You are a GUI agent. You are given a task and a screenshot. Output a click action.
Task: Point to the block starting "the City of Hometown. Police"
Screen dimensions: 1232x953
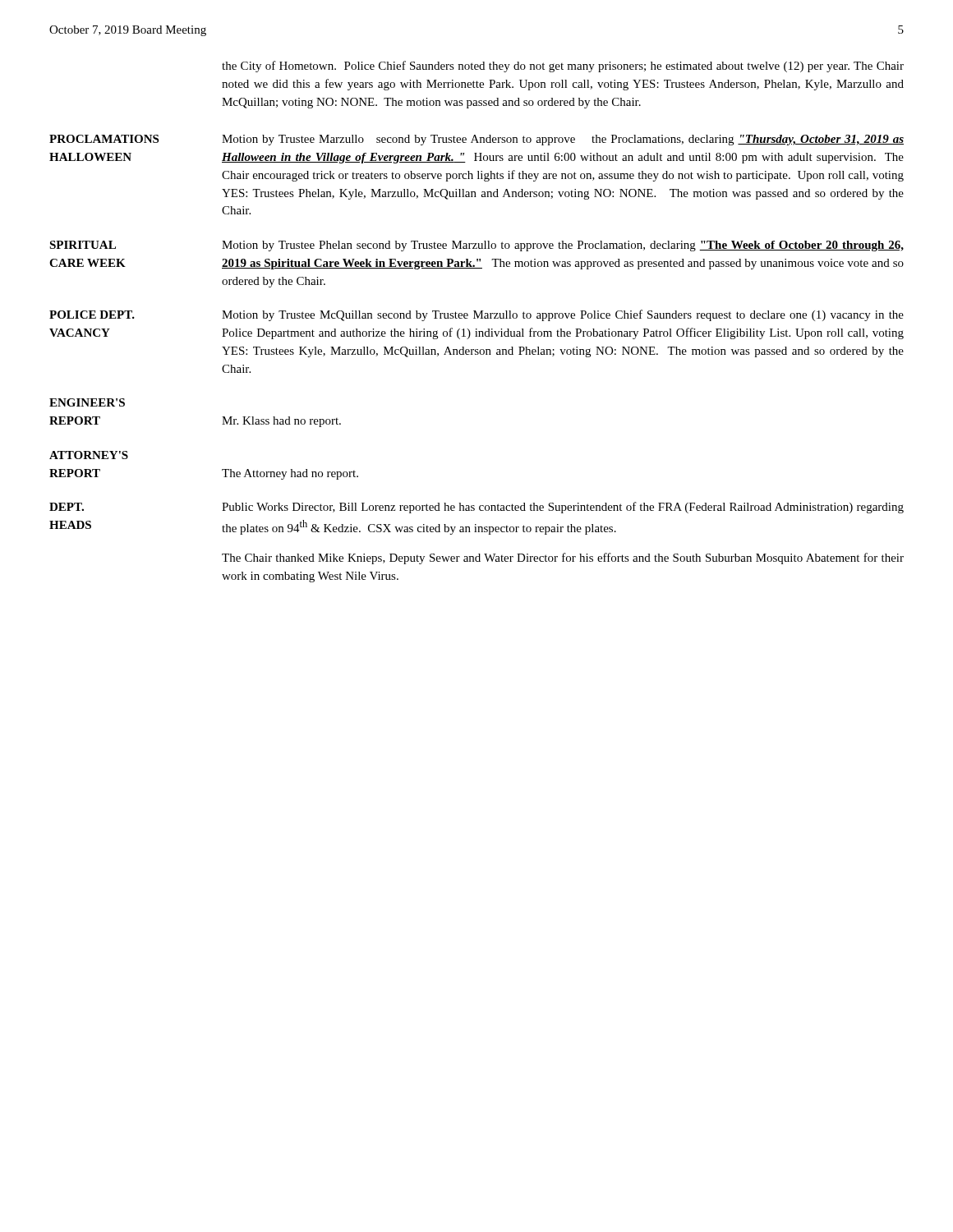(563, 84)
